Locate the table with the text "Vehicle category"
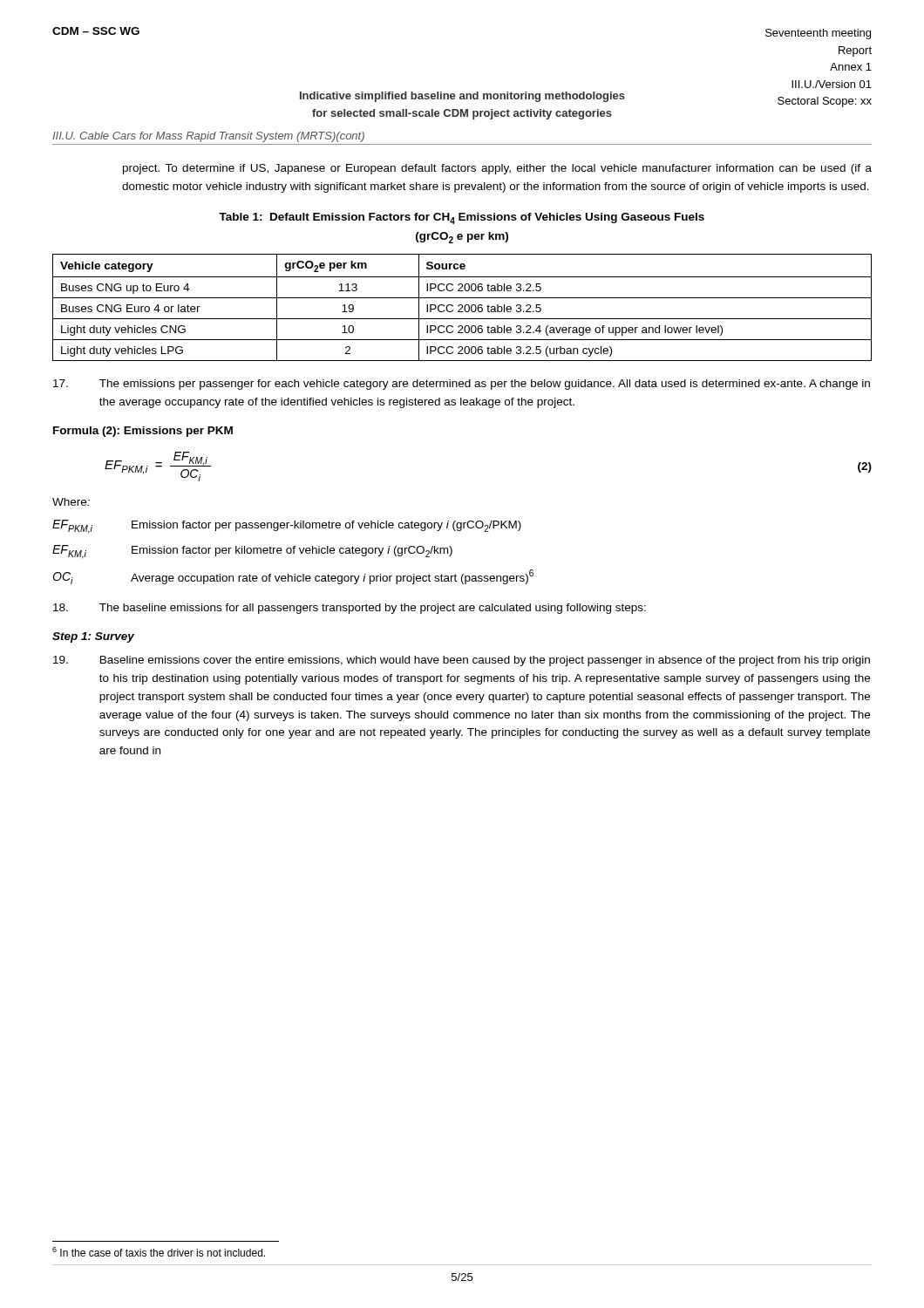This screenshot has height=1308, width=924. pos(462,307)
